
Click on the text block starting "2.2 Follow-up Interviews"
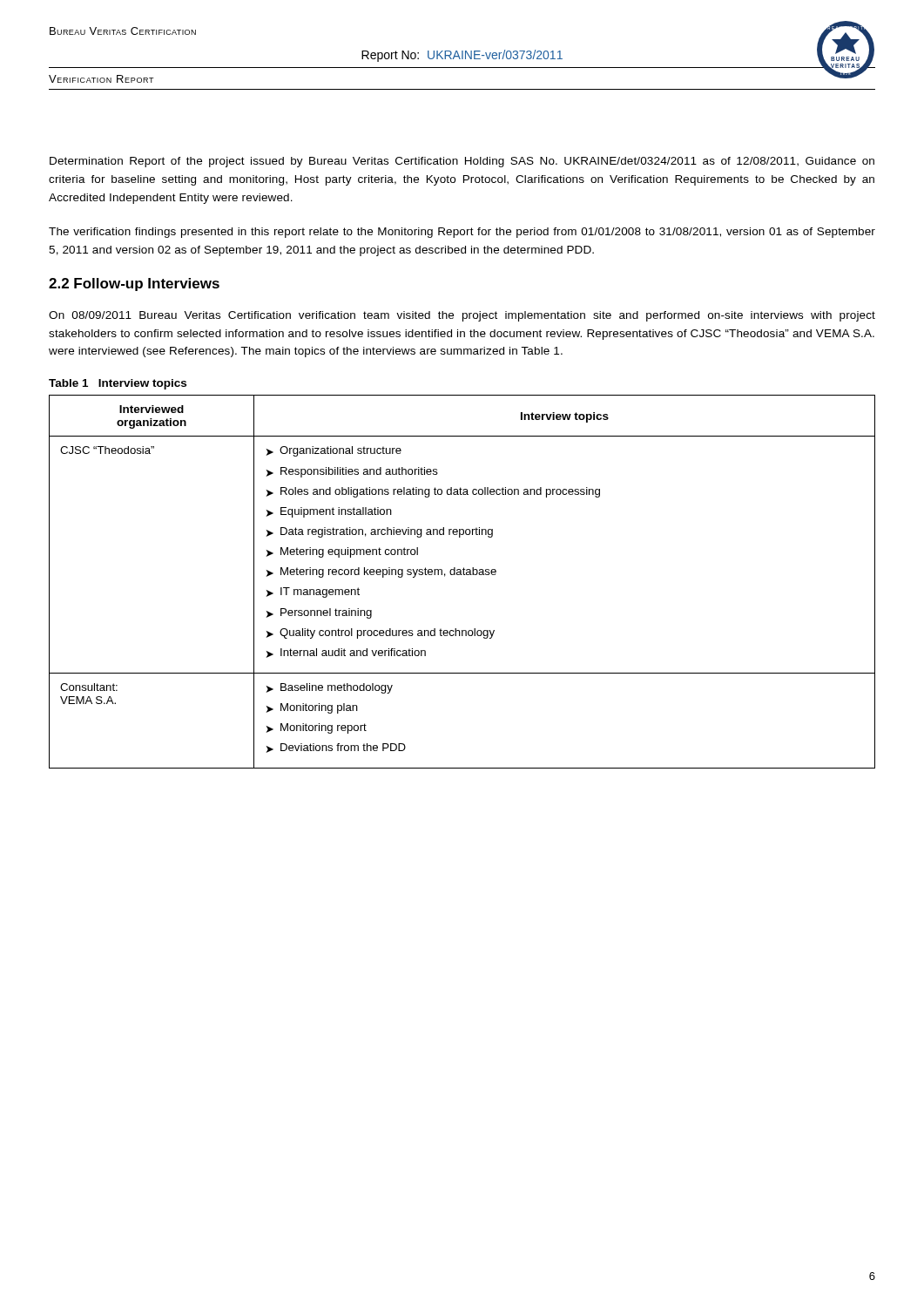click(x=134, y=283)
